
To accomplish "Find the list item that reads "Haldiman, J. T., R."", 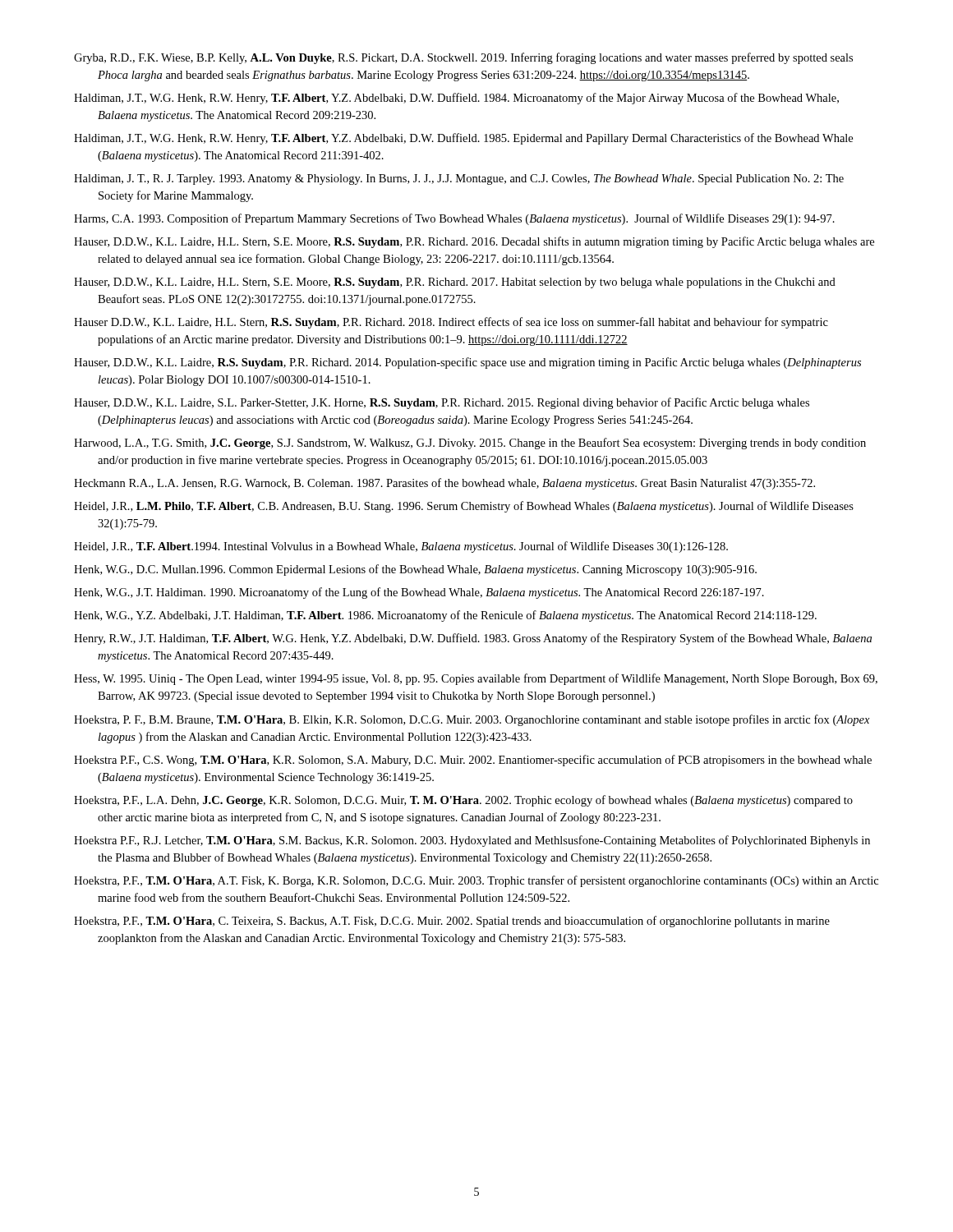I will [459, 187].
